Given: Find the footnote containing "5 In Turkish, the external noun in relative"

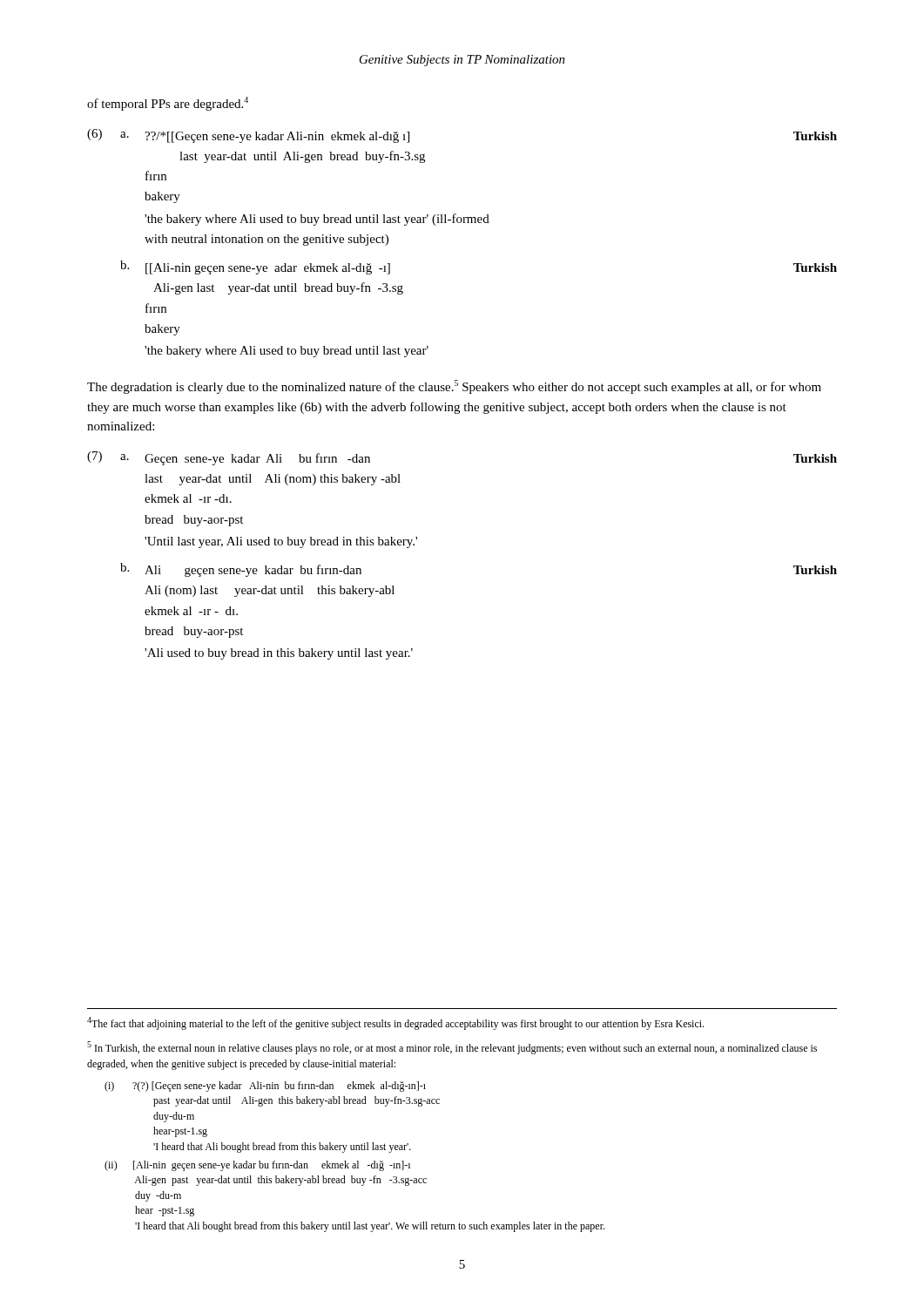Looking at the screenshot, I should pos(452,1055).
